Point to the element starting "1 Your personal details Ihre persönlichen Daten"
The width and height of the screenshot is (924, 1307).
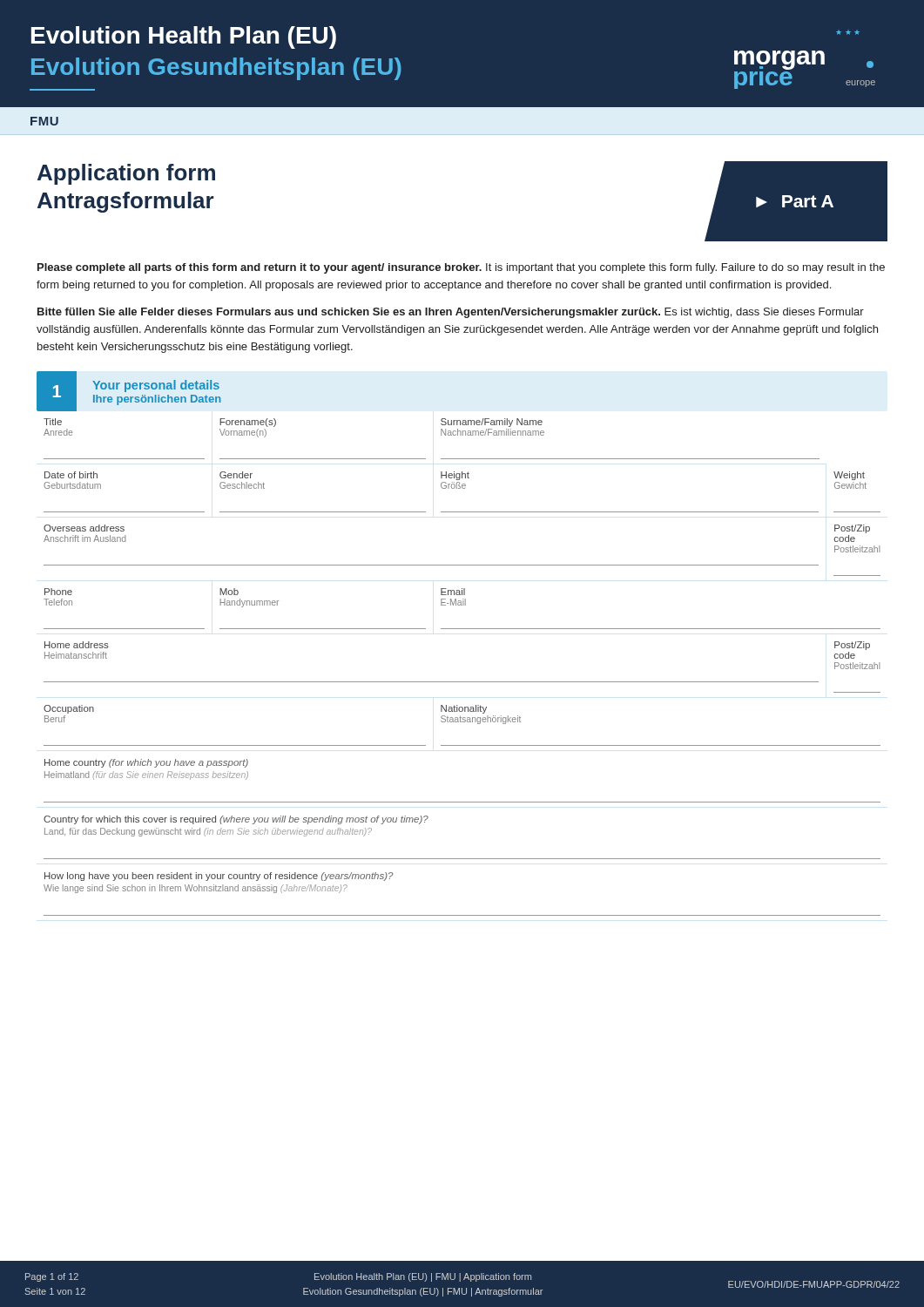coord(137,392)
